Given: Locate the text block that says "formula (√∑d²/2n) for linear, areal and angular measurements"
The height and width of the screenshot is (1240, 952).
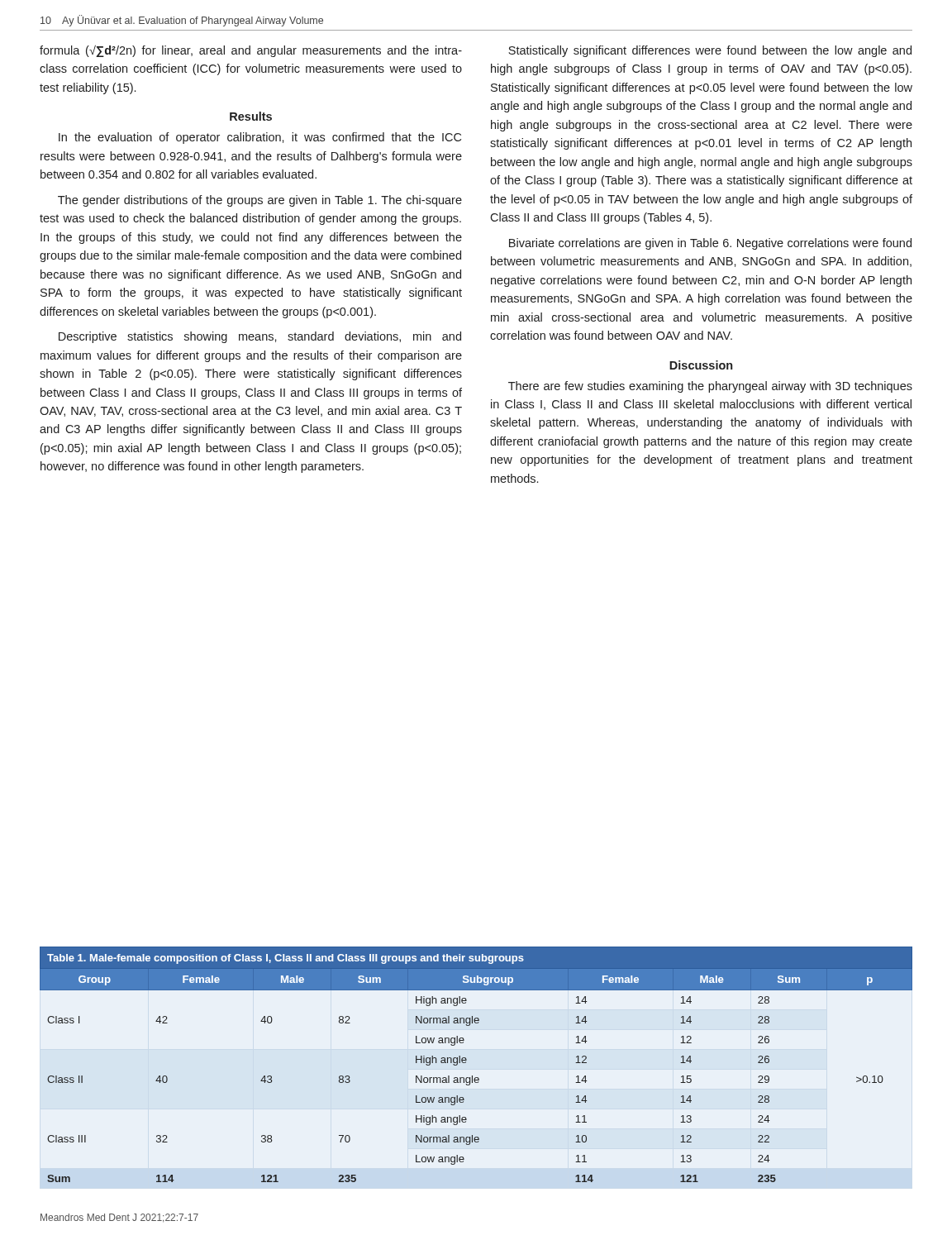Looking at the screenshot, I should pos(251,69).
